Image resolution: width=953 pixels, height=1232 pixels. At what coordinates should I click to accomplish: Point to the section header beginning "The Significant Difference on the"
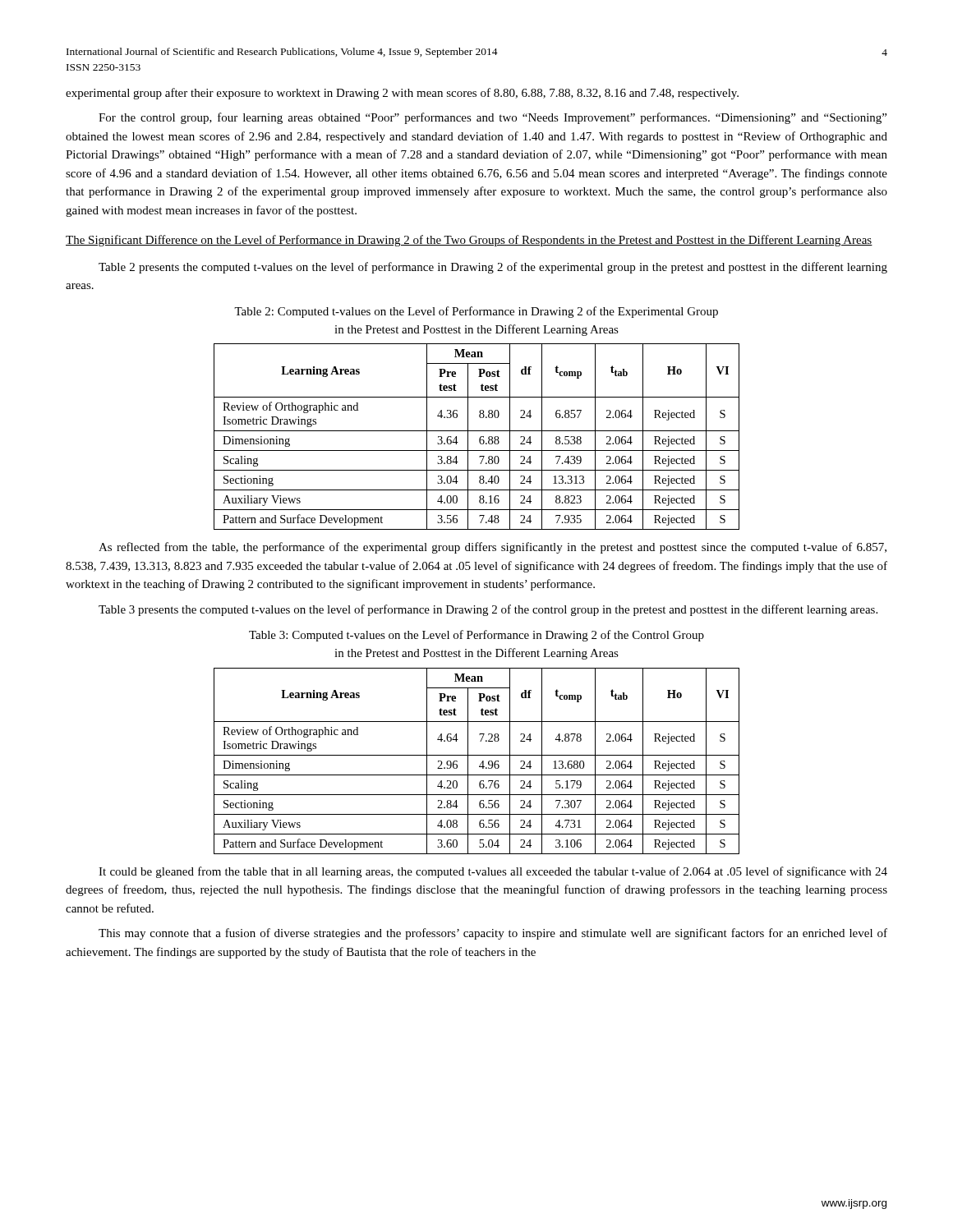pyautogui.click(x=469, y=240)
